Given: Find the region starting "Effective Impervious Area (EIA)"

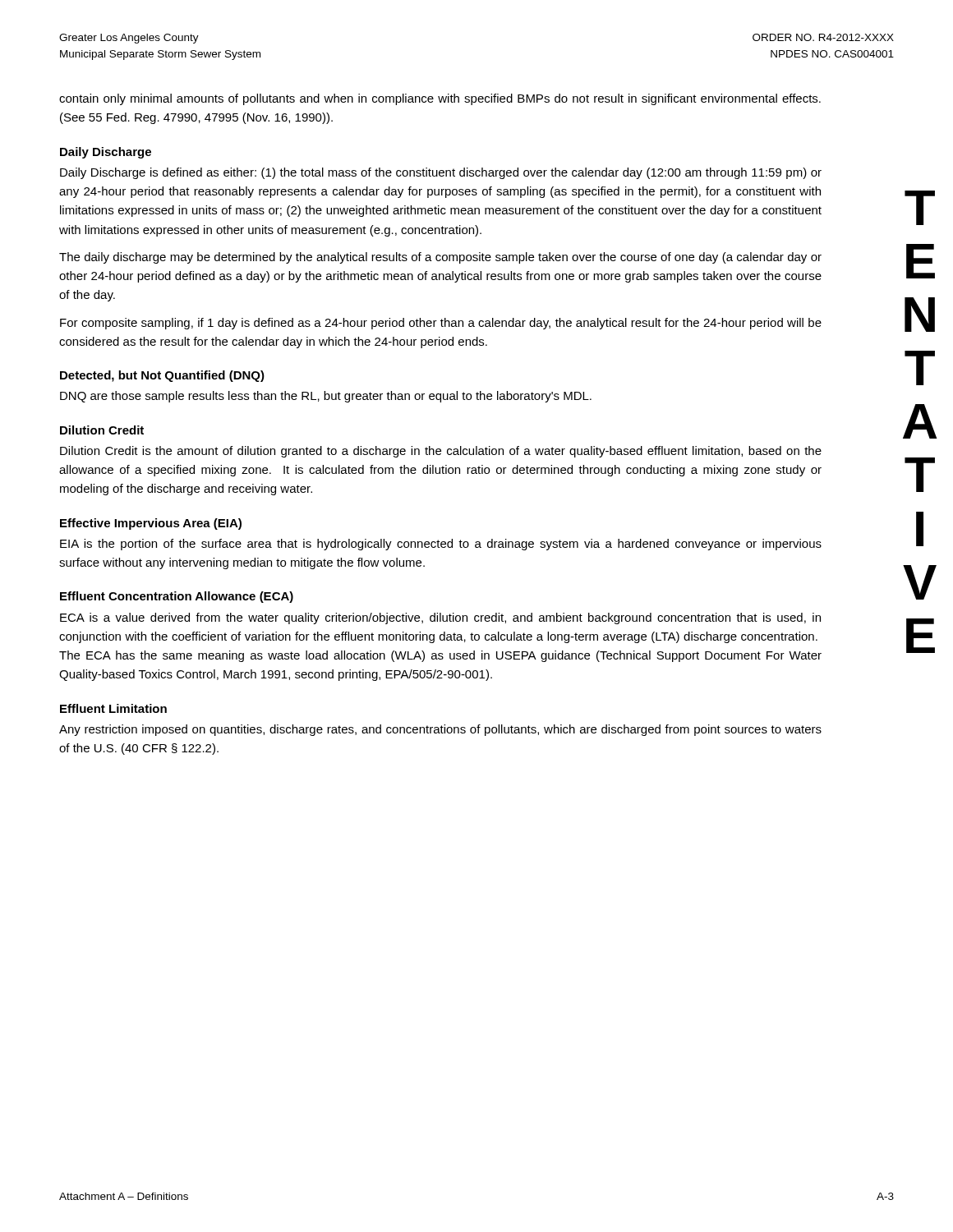Looking at the screenshot, I should pyautogui.click(x=151, y=522).
